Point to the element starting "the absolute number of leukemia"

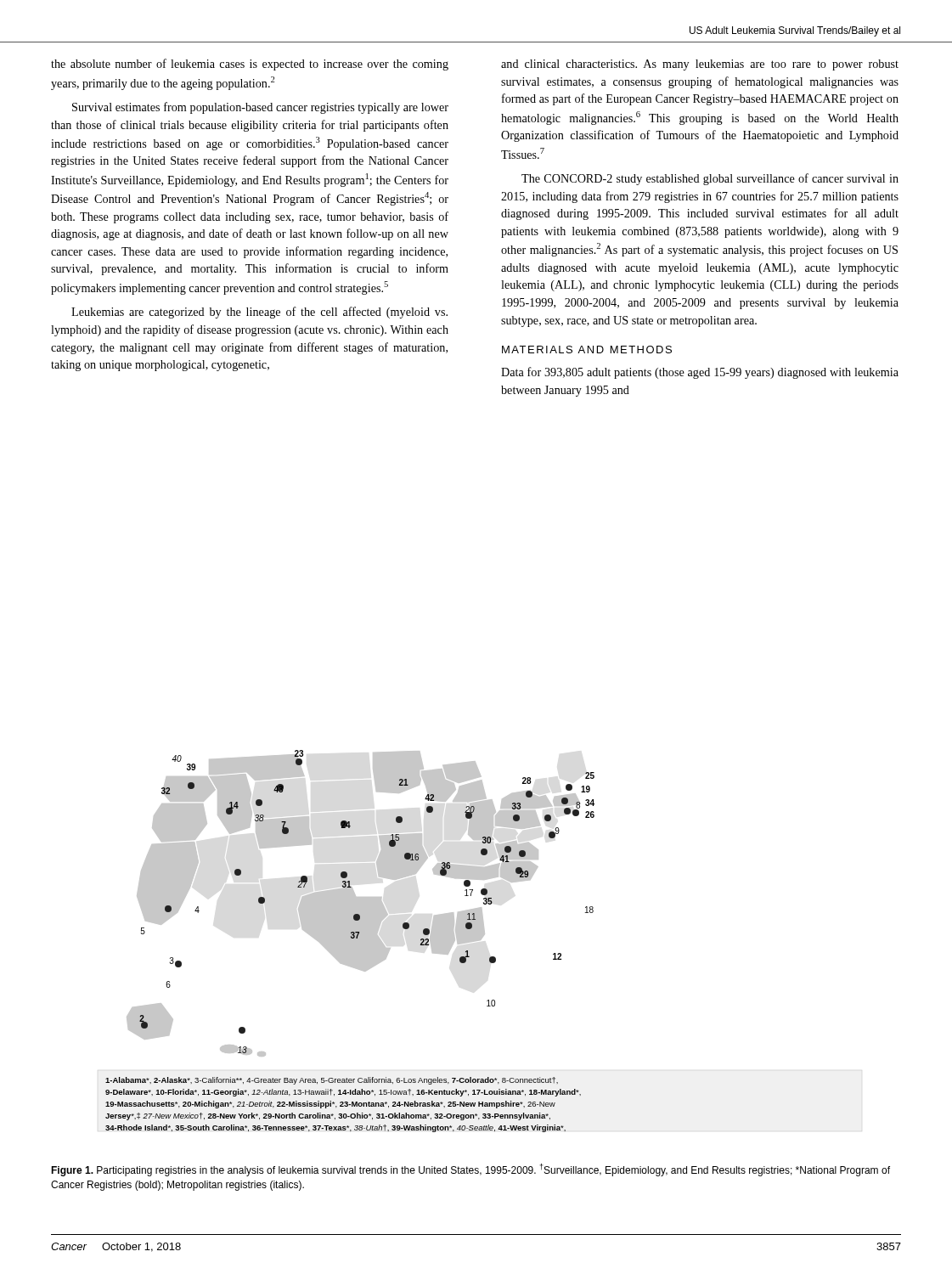click(250, 73)
